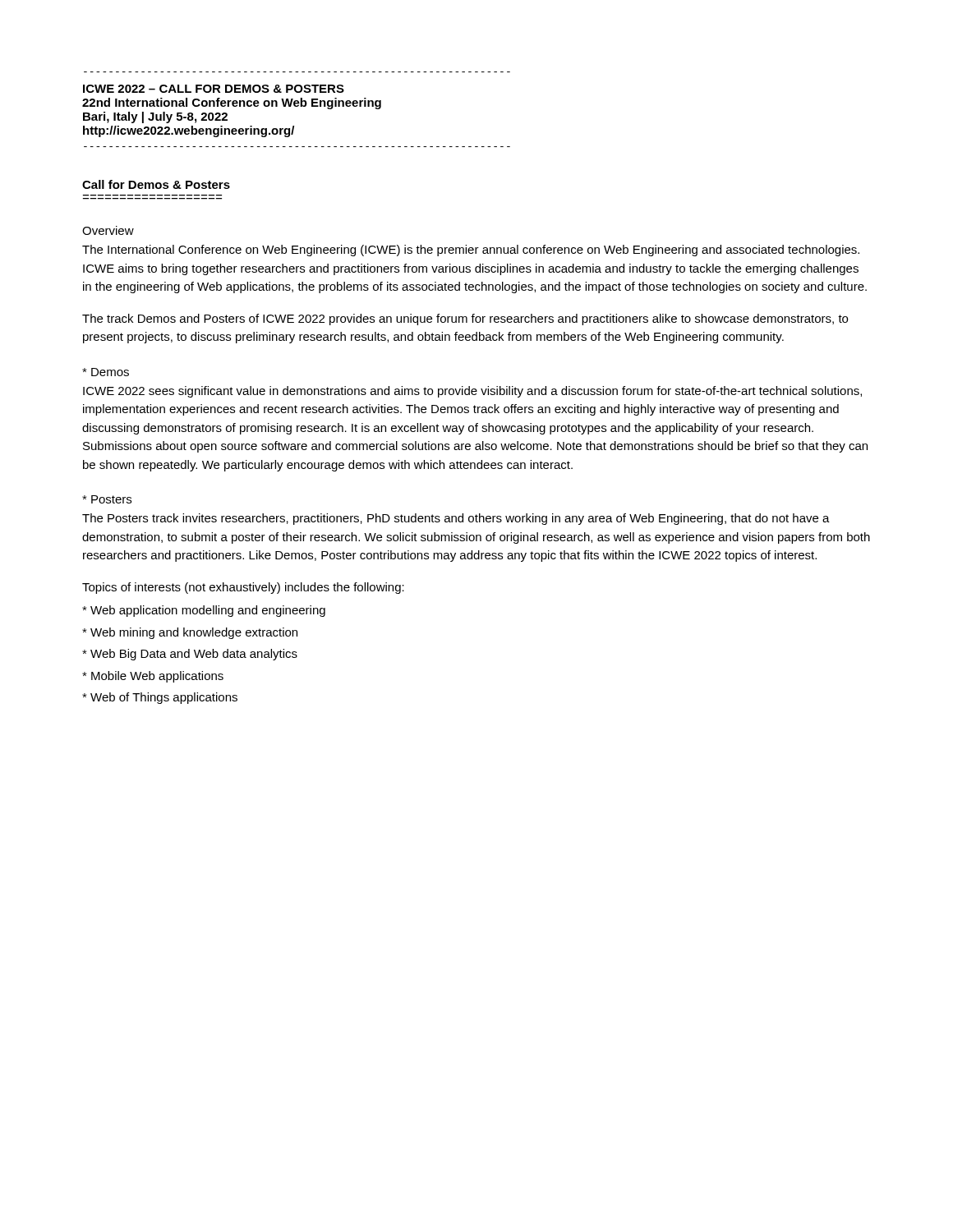Locate the text "Web of Things applications"
The image size is (953, 1232).
click(160, 697)
